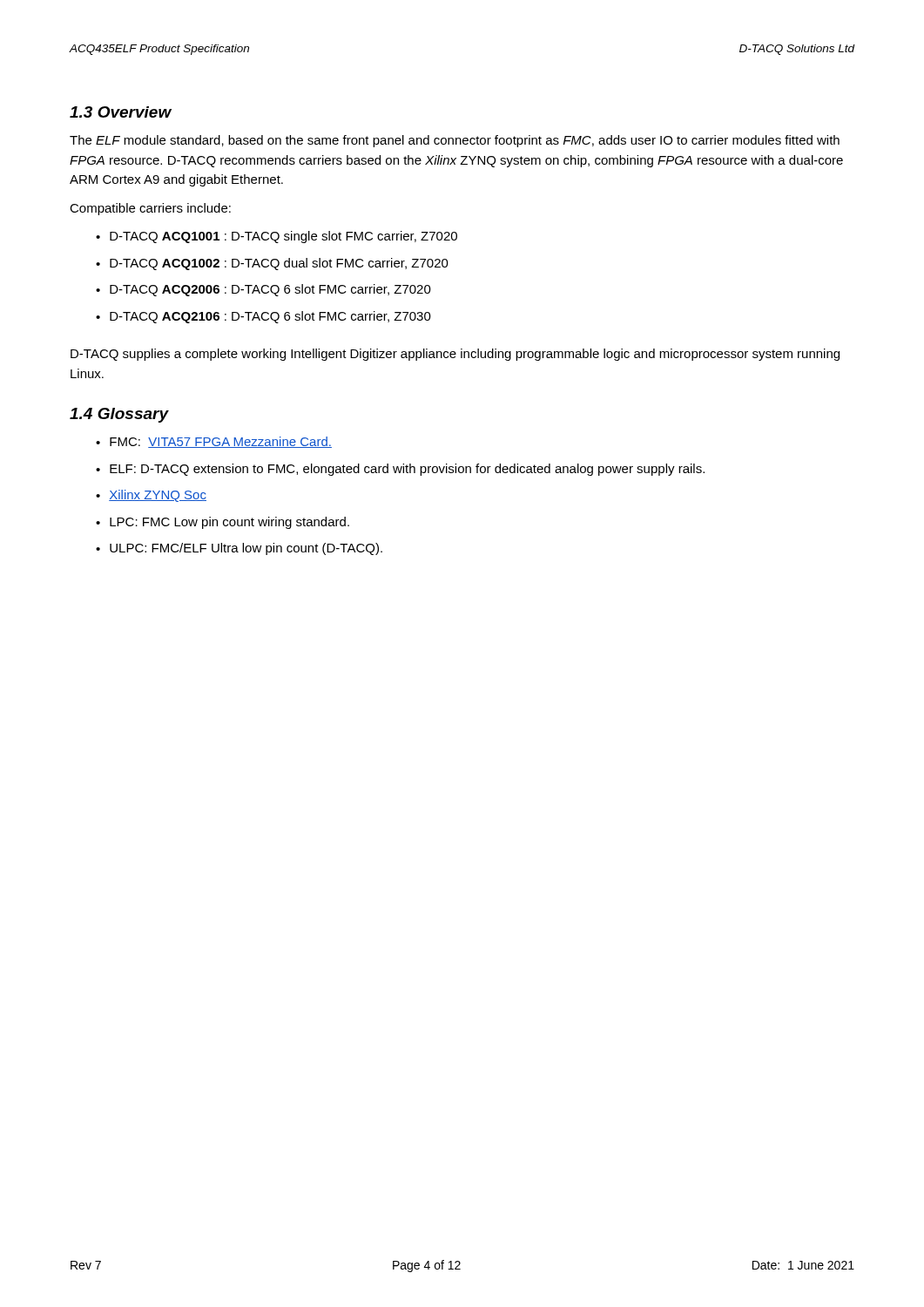Image resolution: width=924 pixels, height=1307 pixels.
Task: Select the list item that reads "• Xilinx ZYNQ Soc"
Action: [x=151, y=496]
